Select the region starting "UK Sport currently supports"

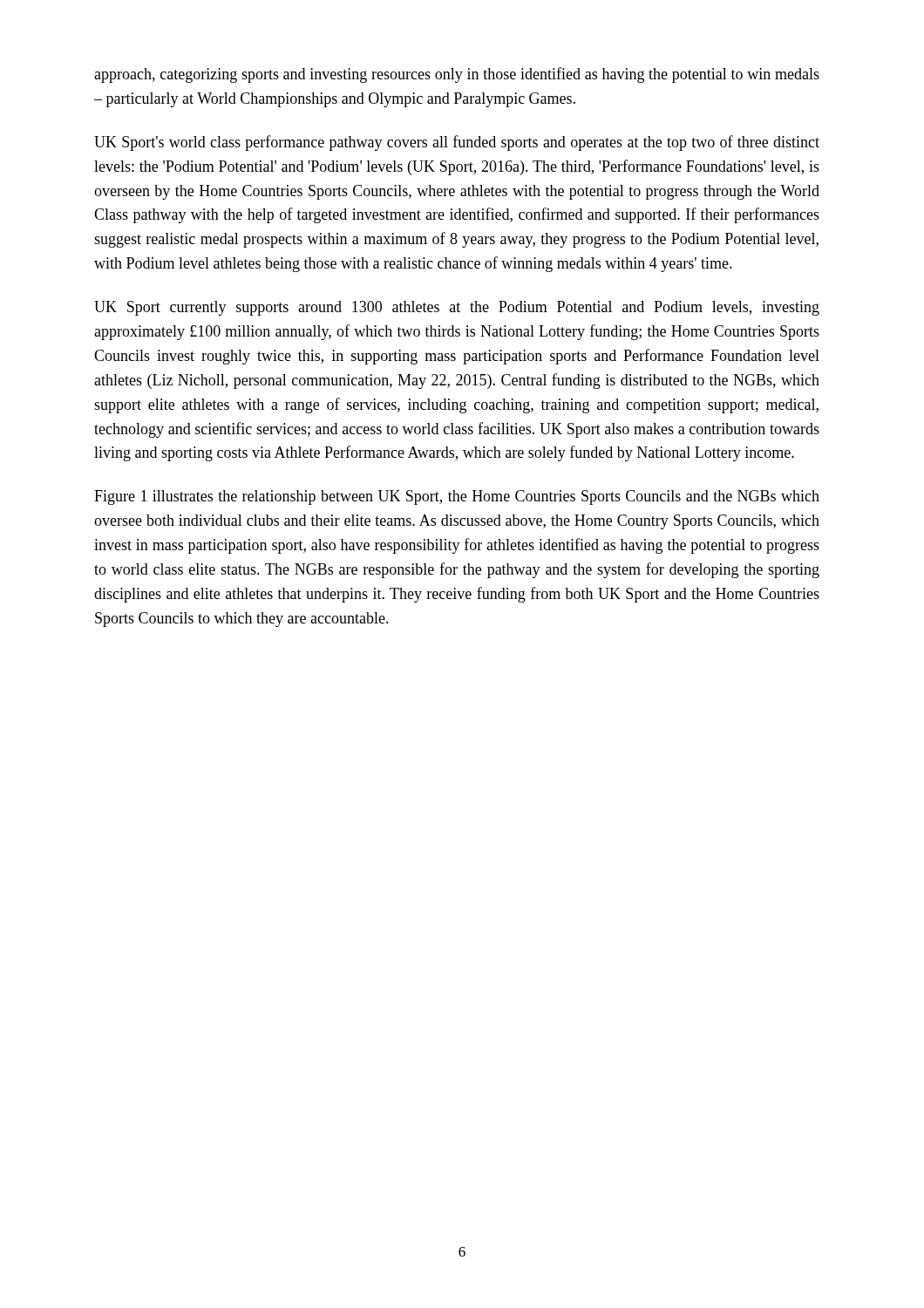tap(457, 380)
